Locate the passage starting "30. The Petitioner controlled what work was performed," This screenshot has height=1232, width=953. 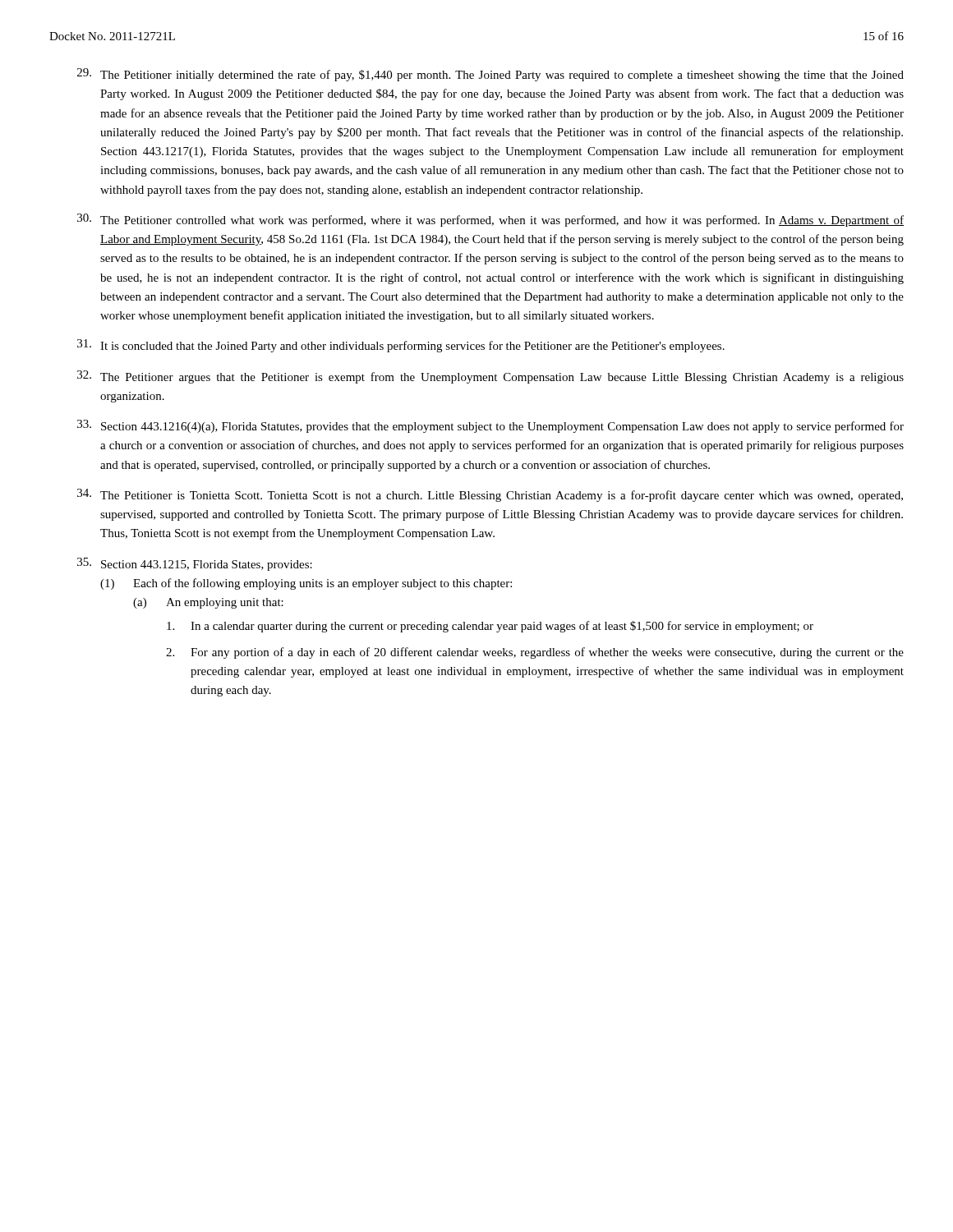[476, 268]
